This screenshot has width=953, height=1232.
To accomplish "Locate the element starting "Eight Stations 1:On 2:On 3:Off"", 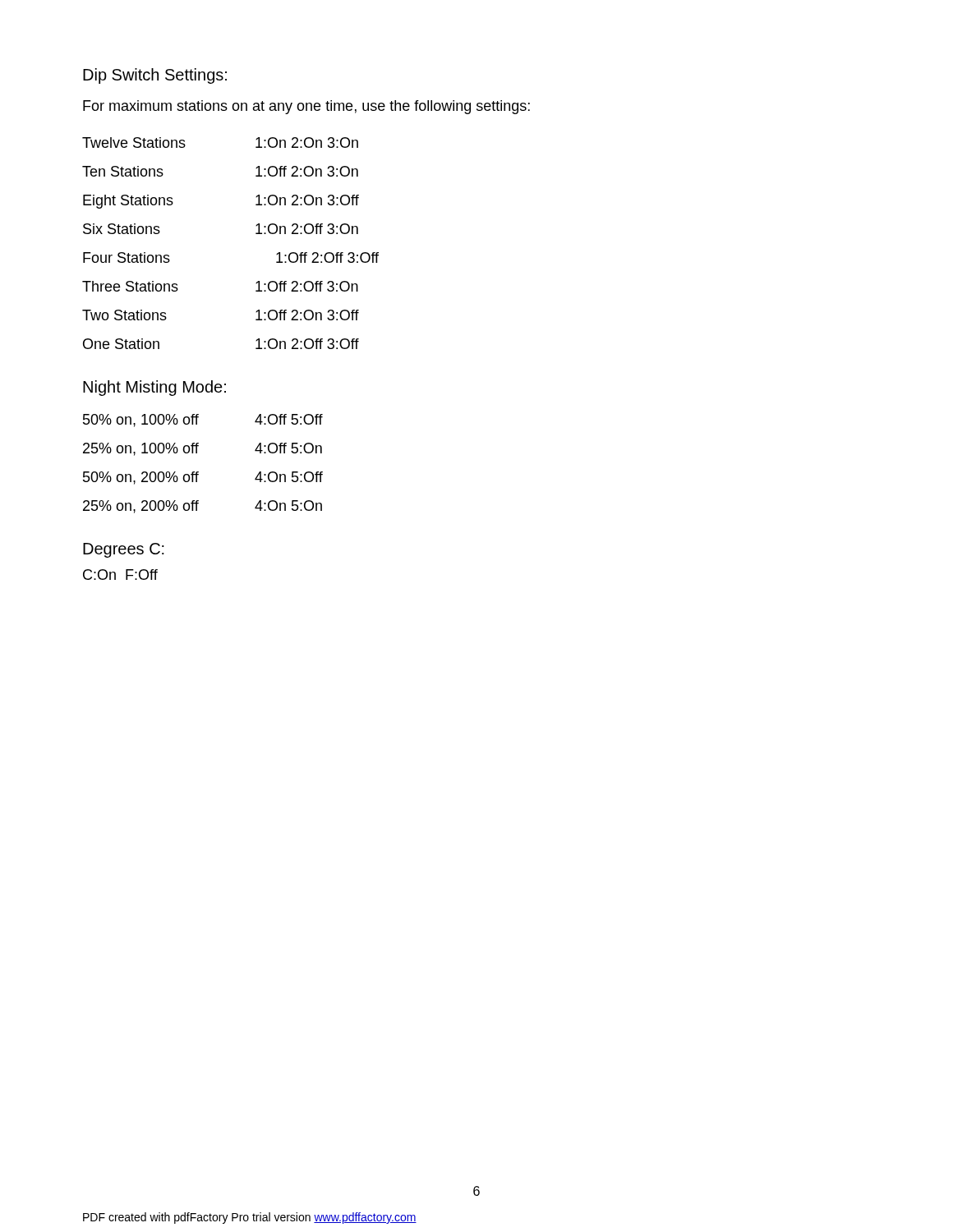I will click(125, 201).
